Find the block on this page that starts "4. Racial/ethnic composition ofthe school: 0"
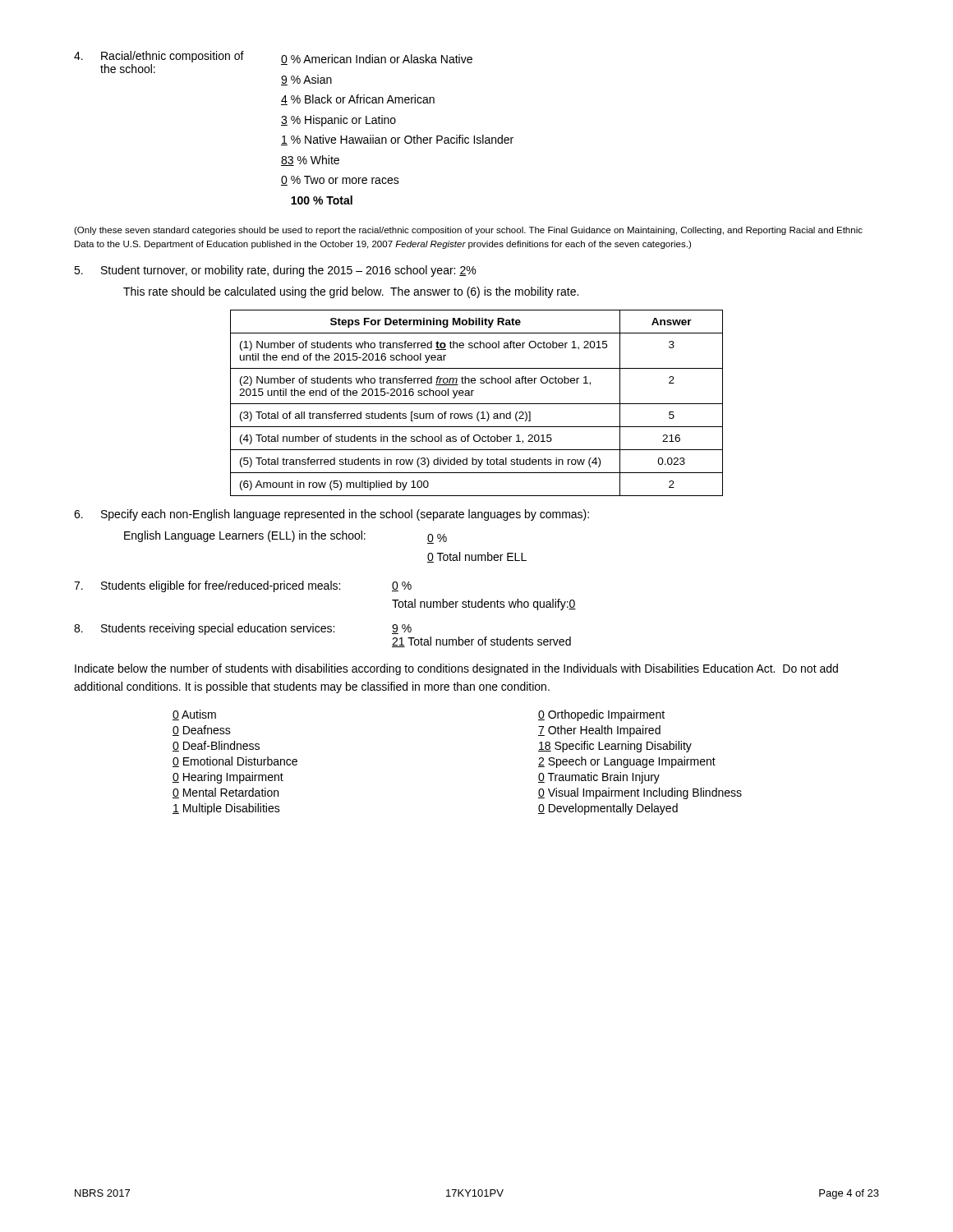 coord(294,130)
